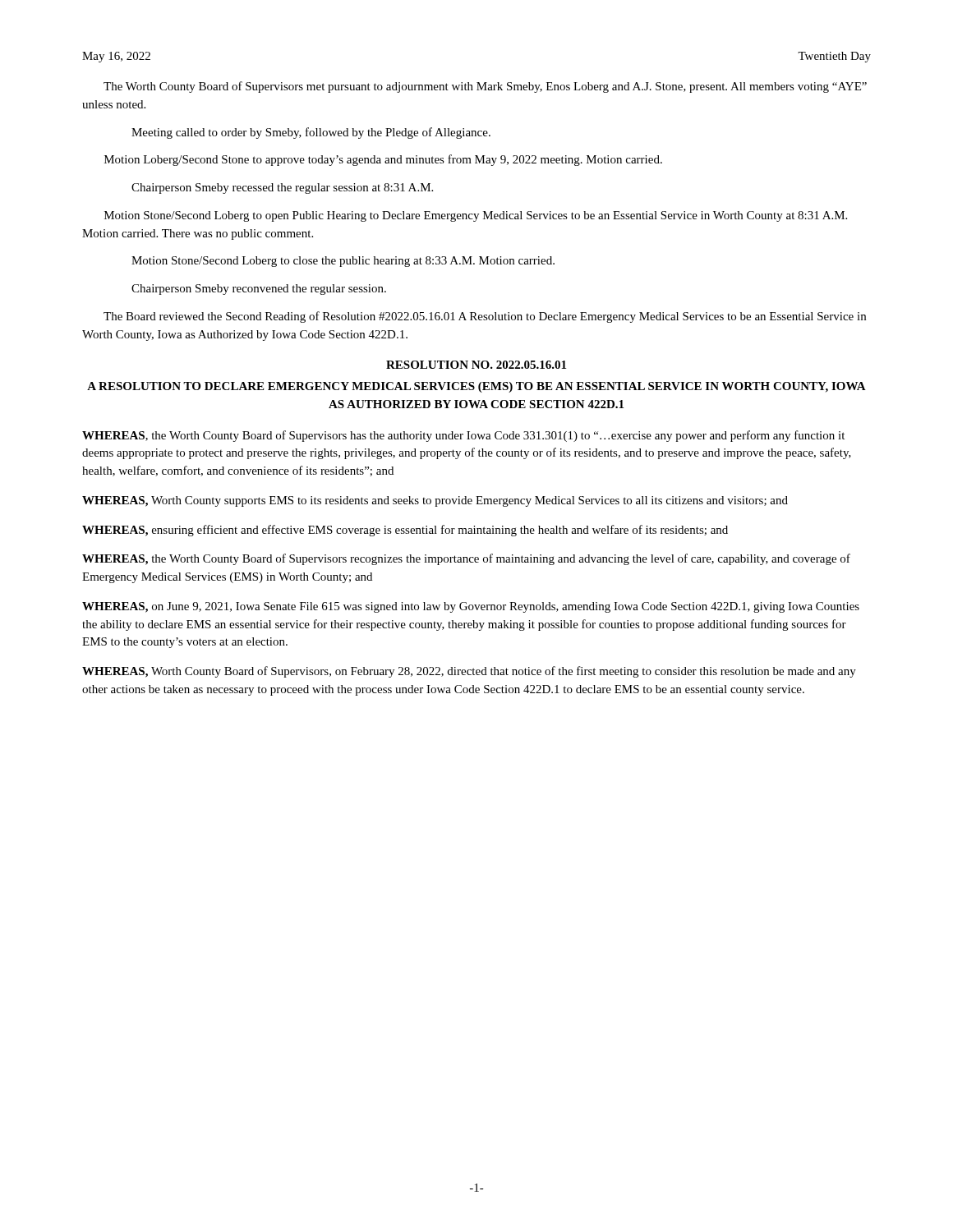Select the text block that reads "Meeting called to"
The width and height of the screenshot is (953, 1232).
[x=501, y=133]
